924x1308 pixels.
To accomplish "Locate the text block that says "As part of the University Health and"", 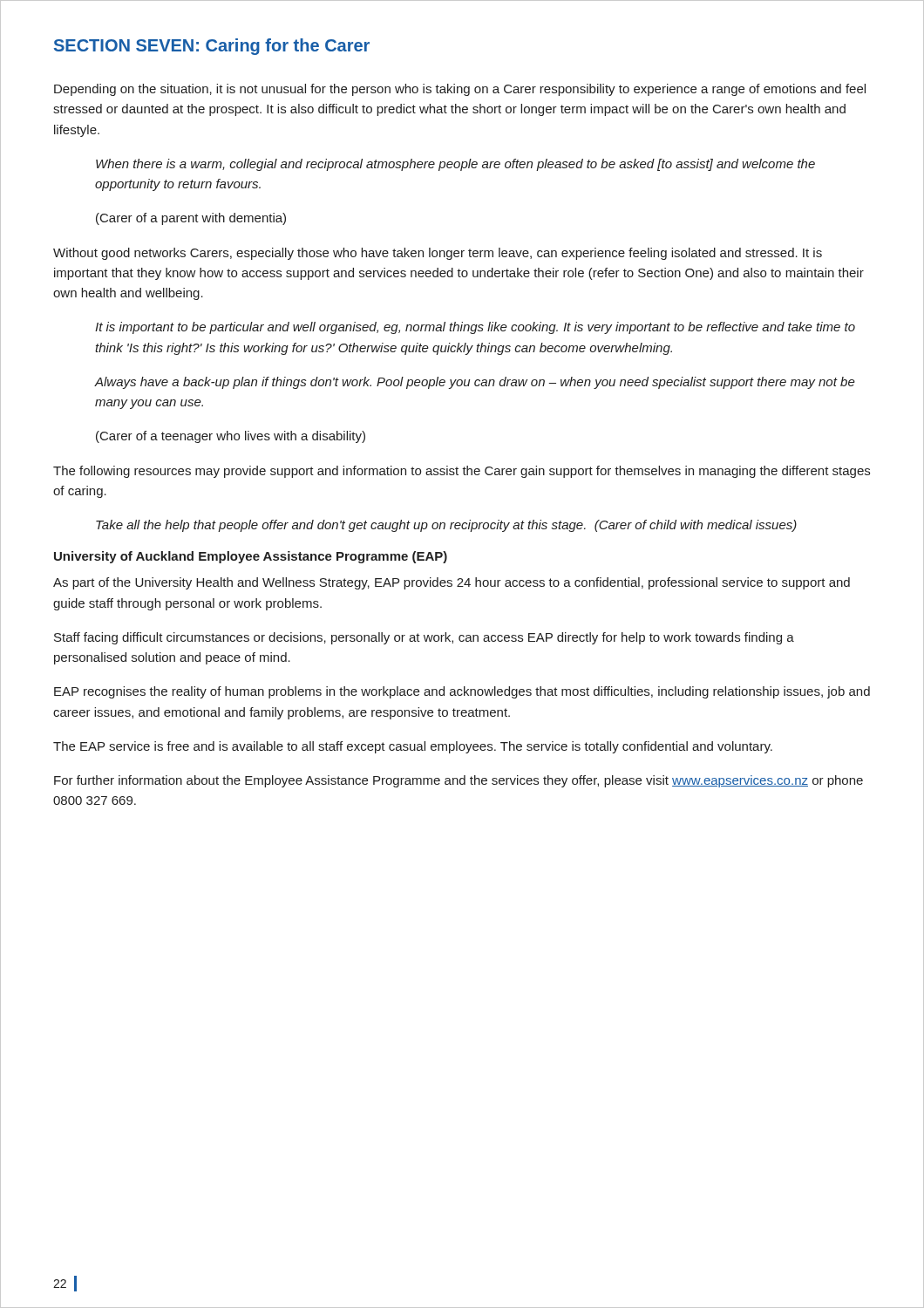I will [x=462, y=593].
